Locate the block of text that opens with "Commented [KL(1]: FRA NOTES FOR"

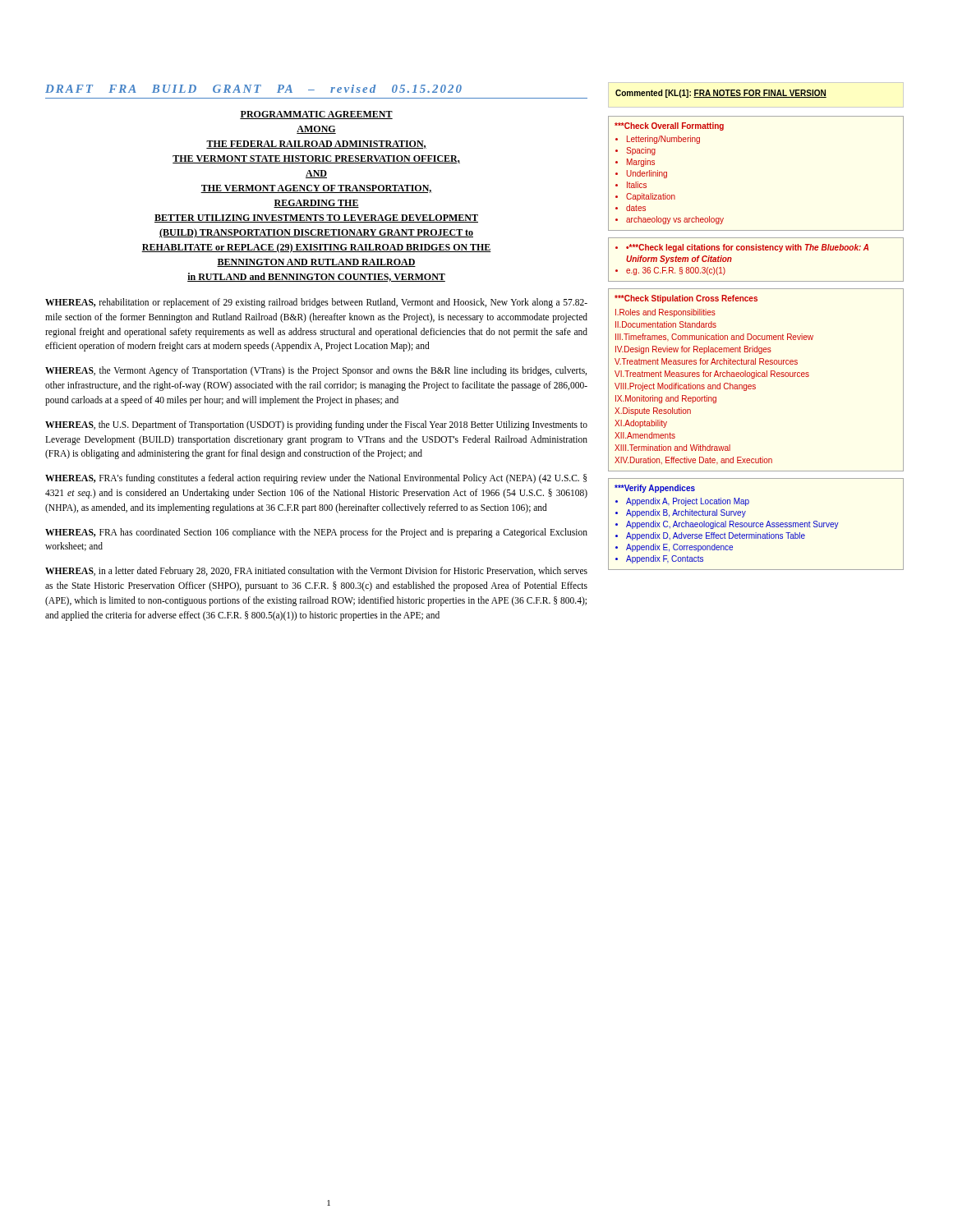[x=756, y=95]
